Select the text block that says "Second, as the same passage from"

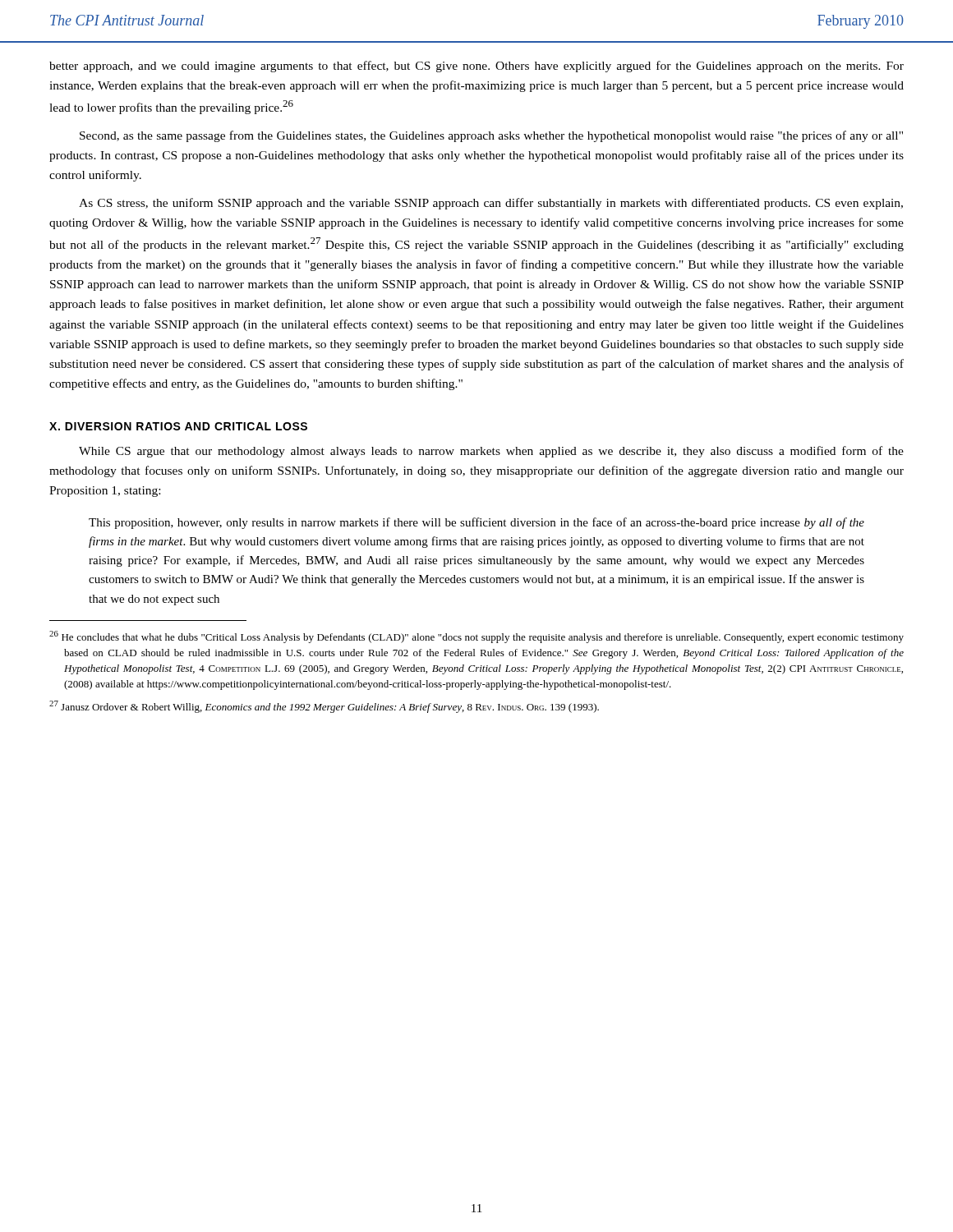[x=476, y=155]
